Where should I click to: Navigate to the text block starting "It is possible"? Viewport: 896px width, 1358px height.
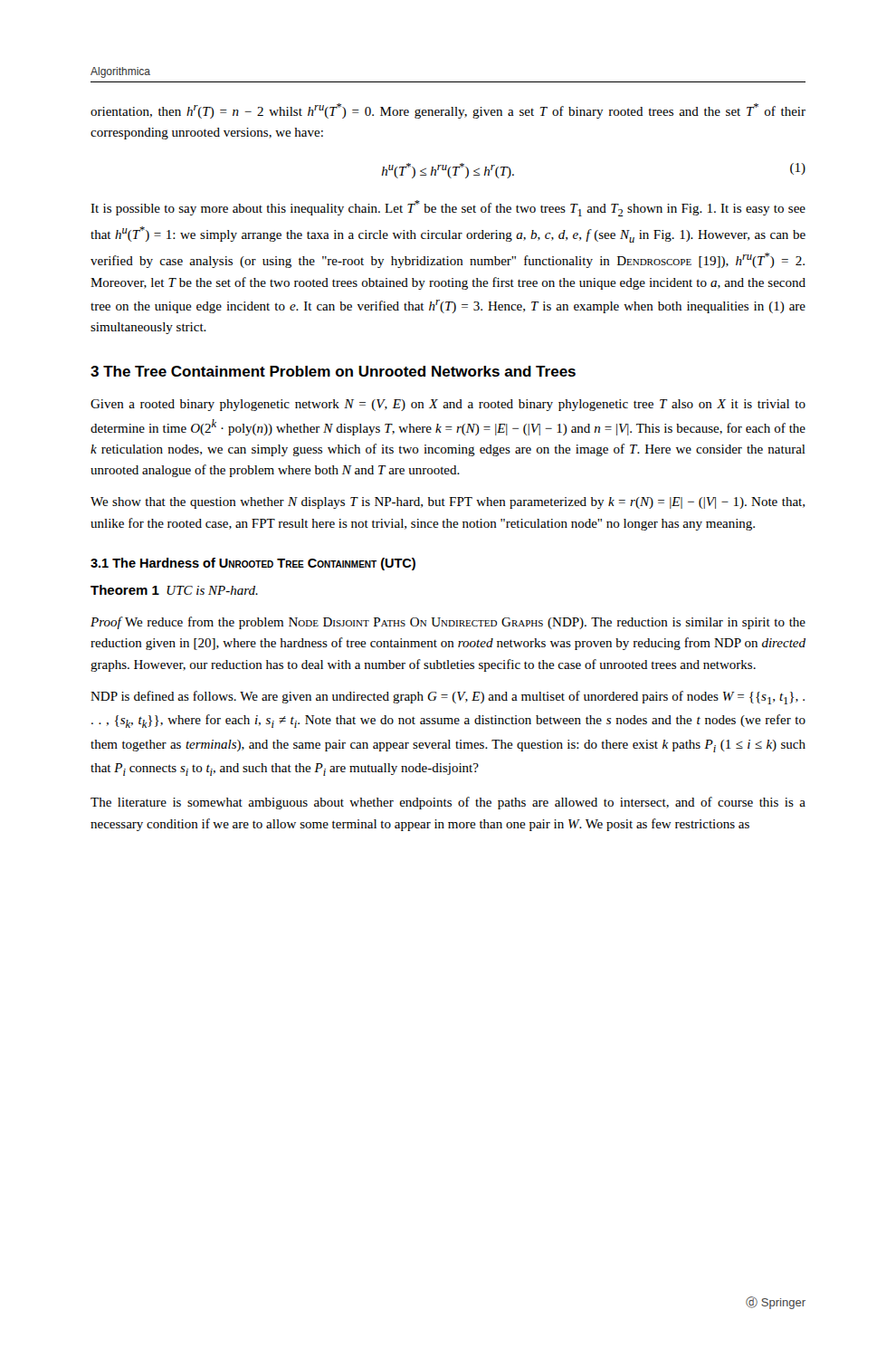[448, 267]
